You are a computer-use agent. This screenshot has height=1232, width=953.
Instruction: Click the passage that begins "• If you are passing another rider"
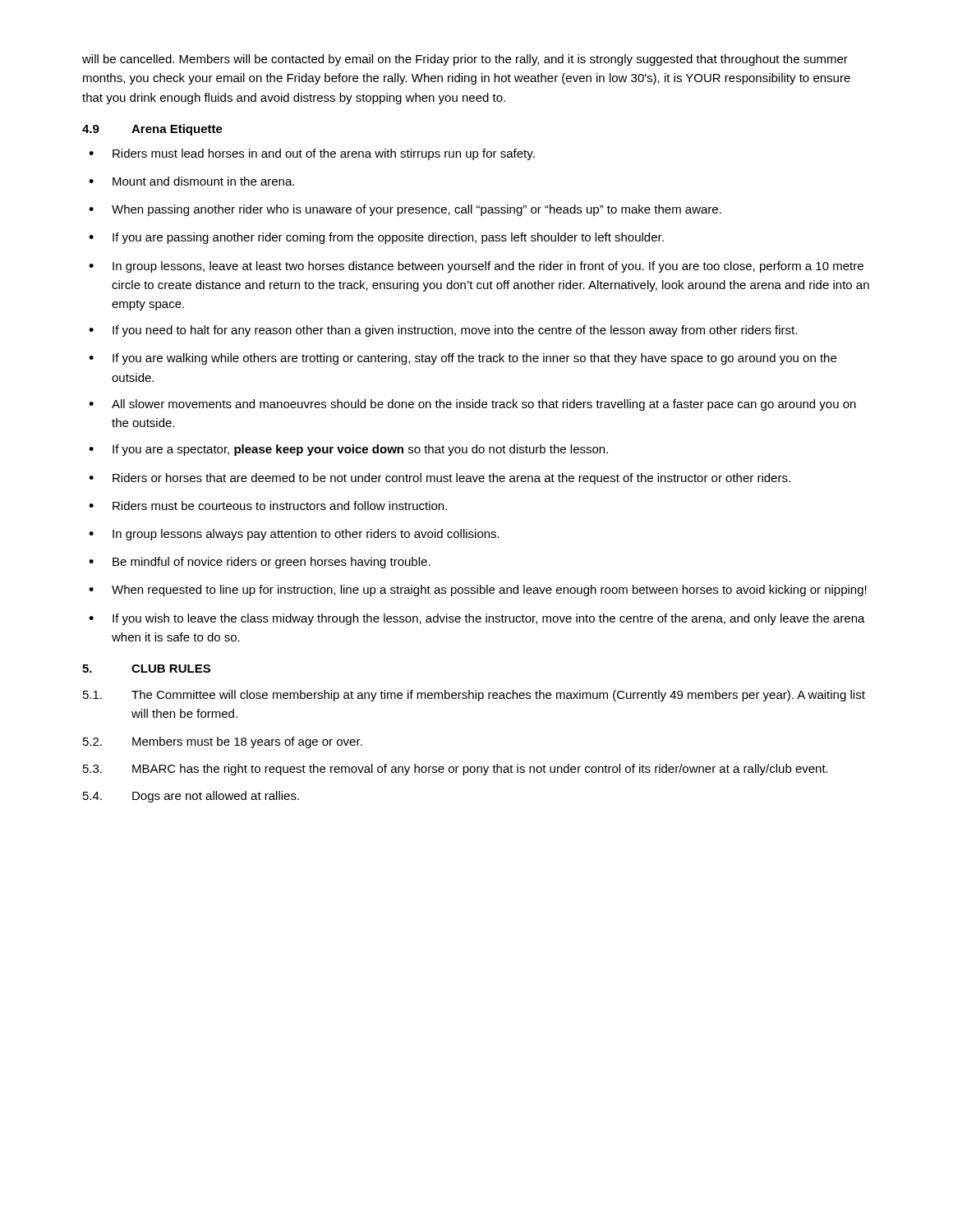(x=476, y=238)
